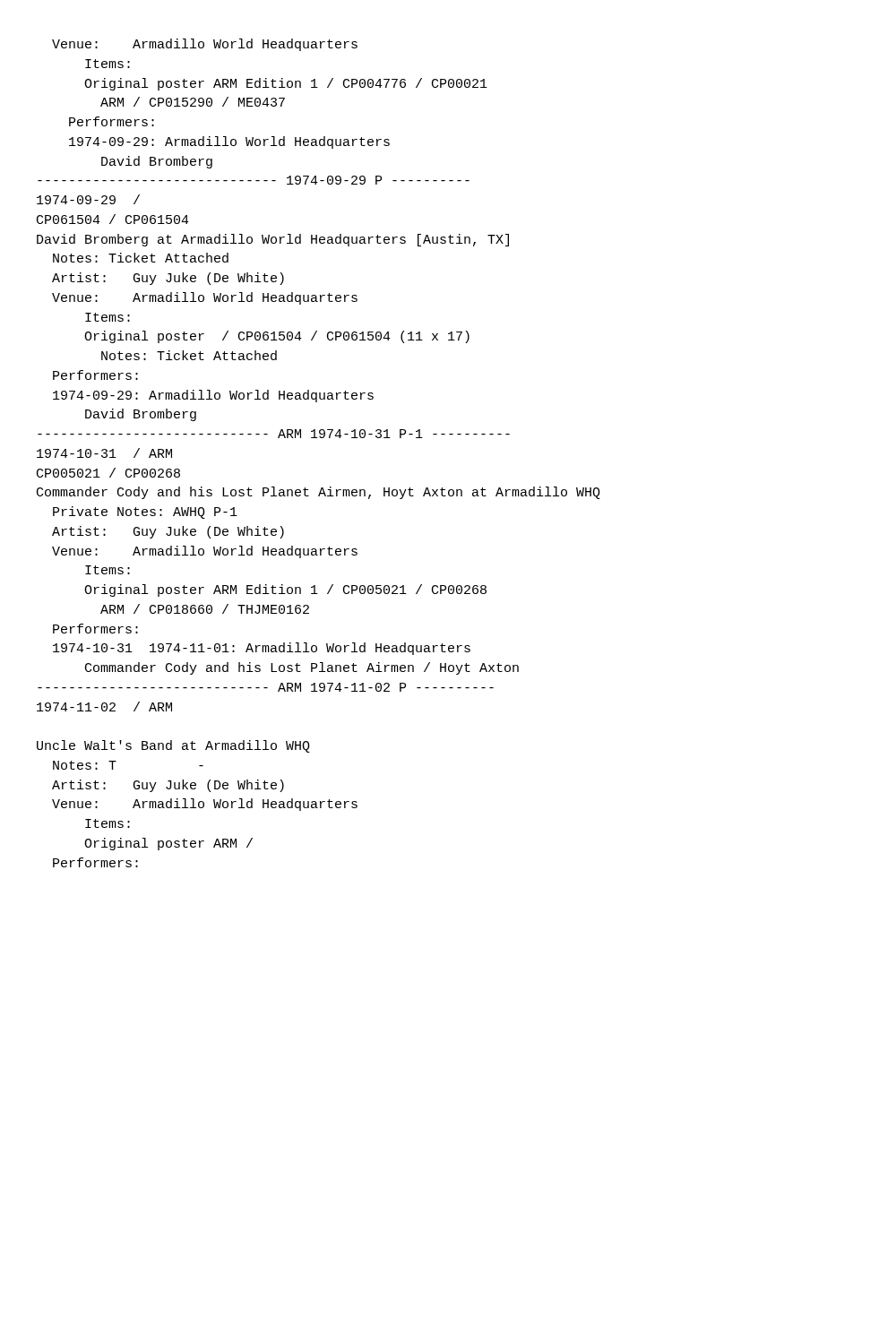Select the region starting "Venue: Armadillo World Headquarters Items: Original poster"

coord(205,45)
